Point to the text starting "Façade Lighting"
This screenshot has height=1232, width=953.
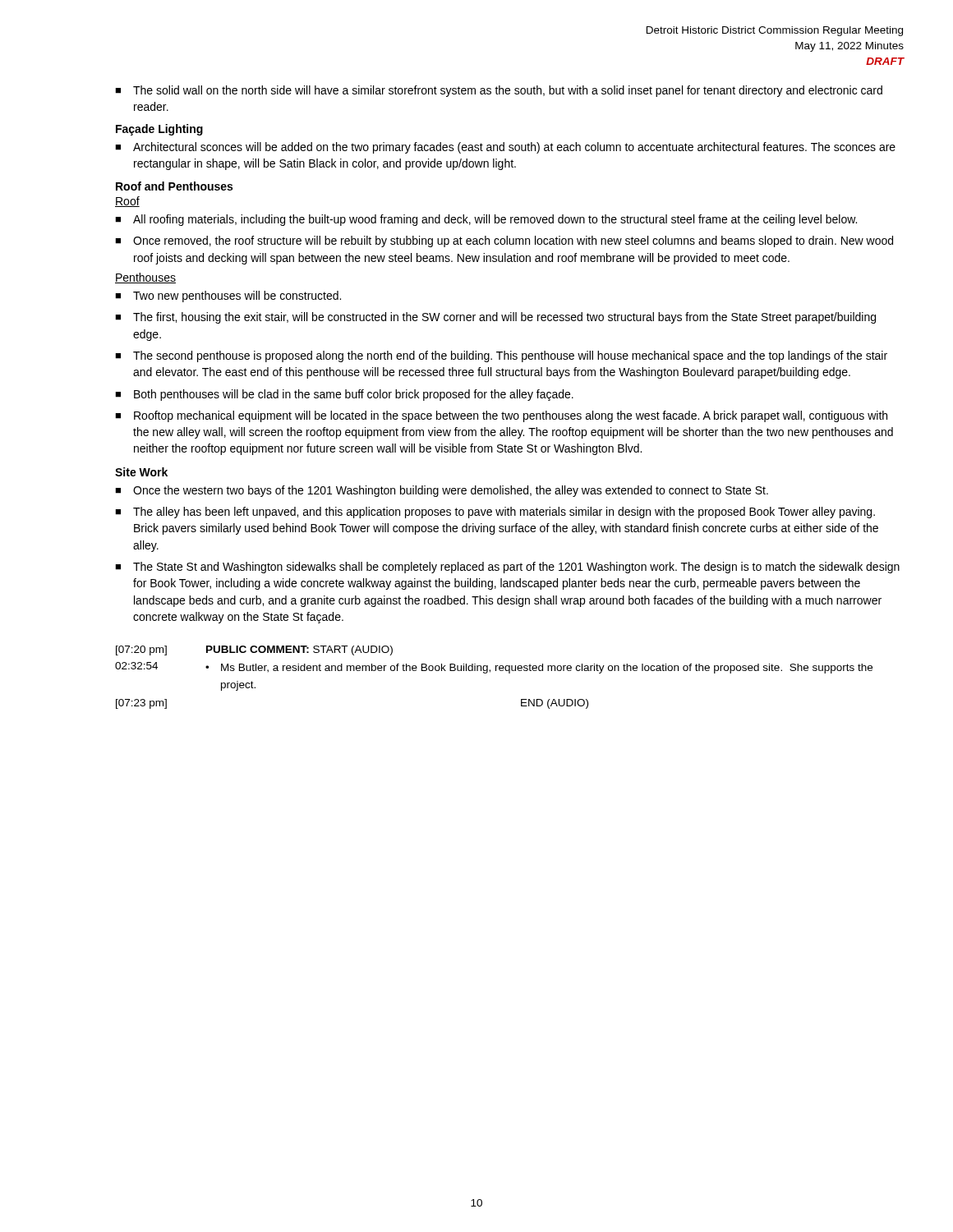coord(159,129)
